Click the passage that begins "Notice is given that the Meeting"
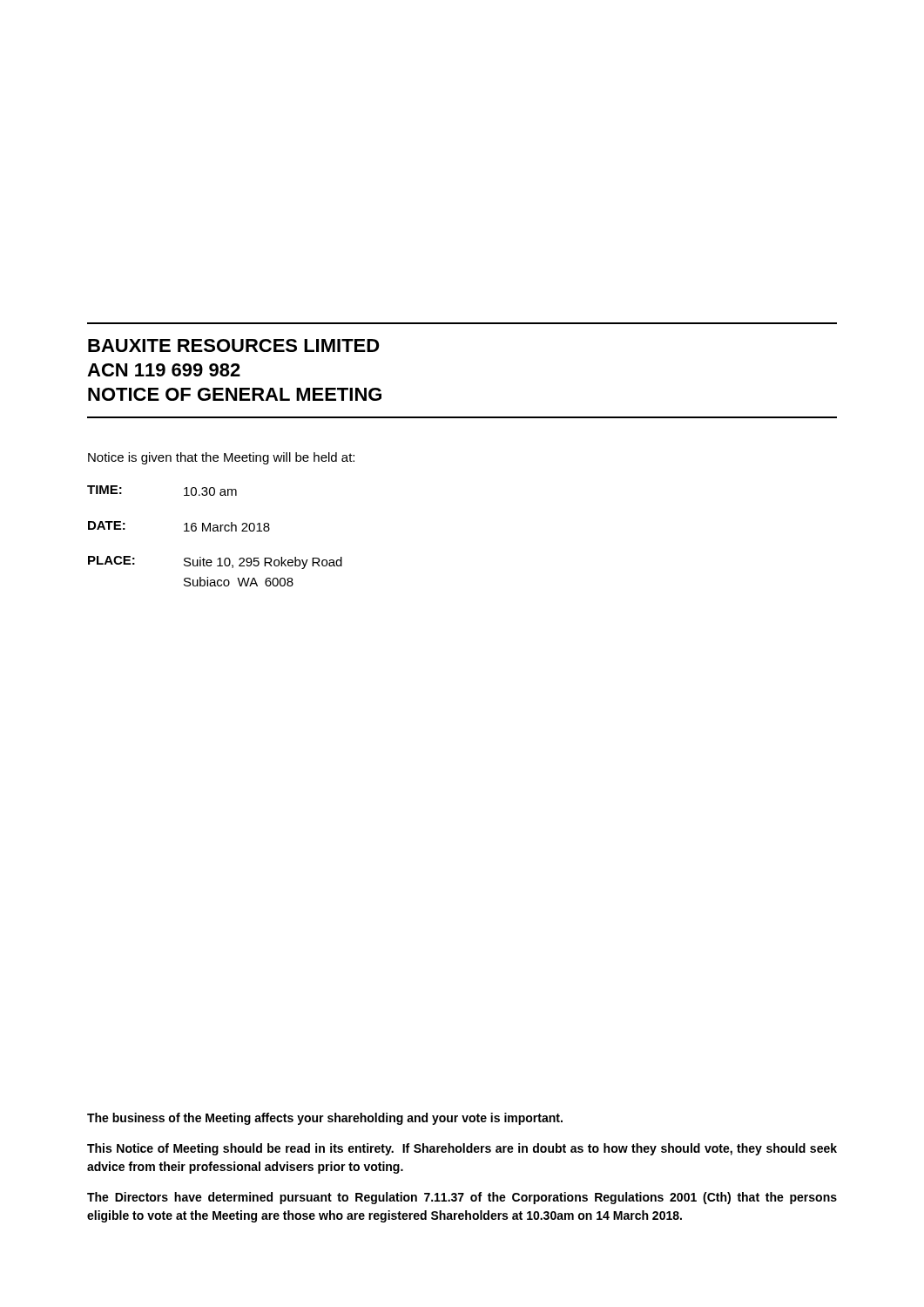The height and width of the screenshot is (1307, 924). (221, 457)
